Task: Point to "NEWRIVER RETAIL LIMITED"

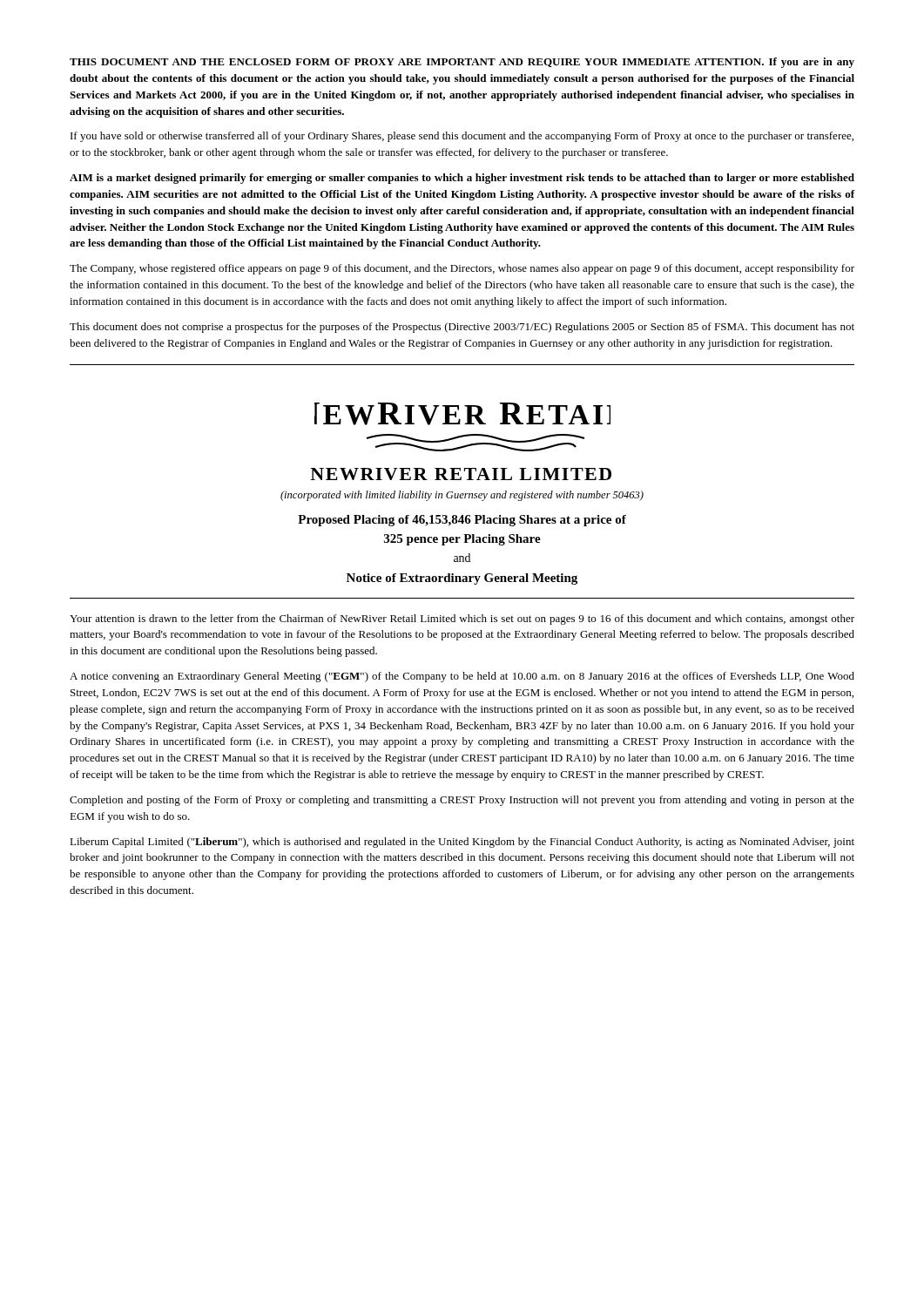Action: click(x=462, y=473)
